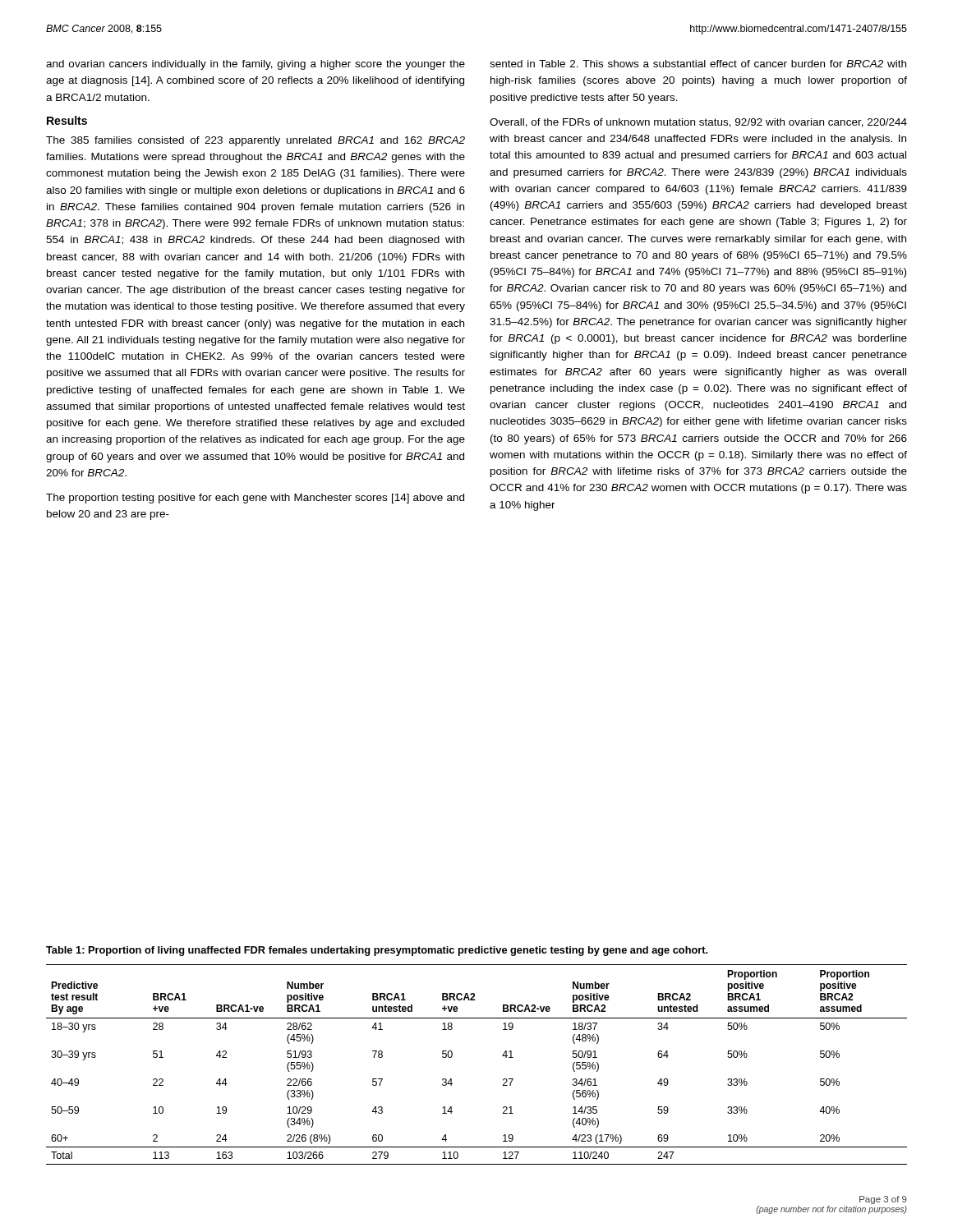Find the caption that says "Table 1: Proportion of living unaffected FDR"
The height and width of the screenshot is (1232, 953).
tap(377, 950)
